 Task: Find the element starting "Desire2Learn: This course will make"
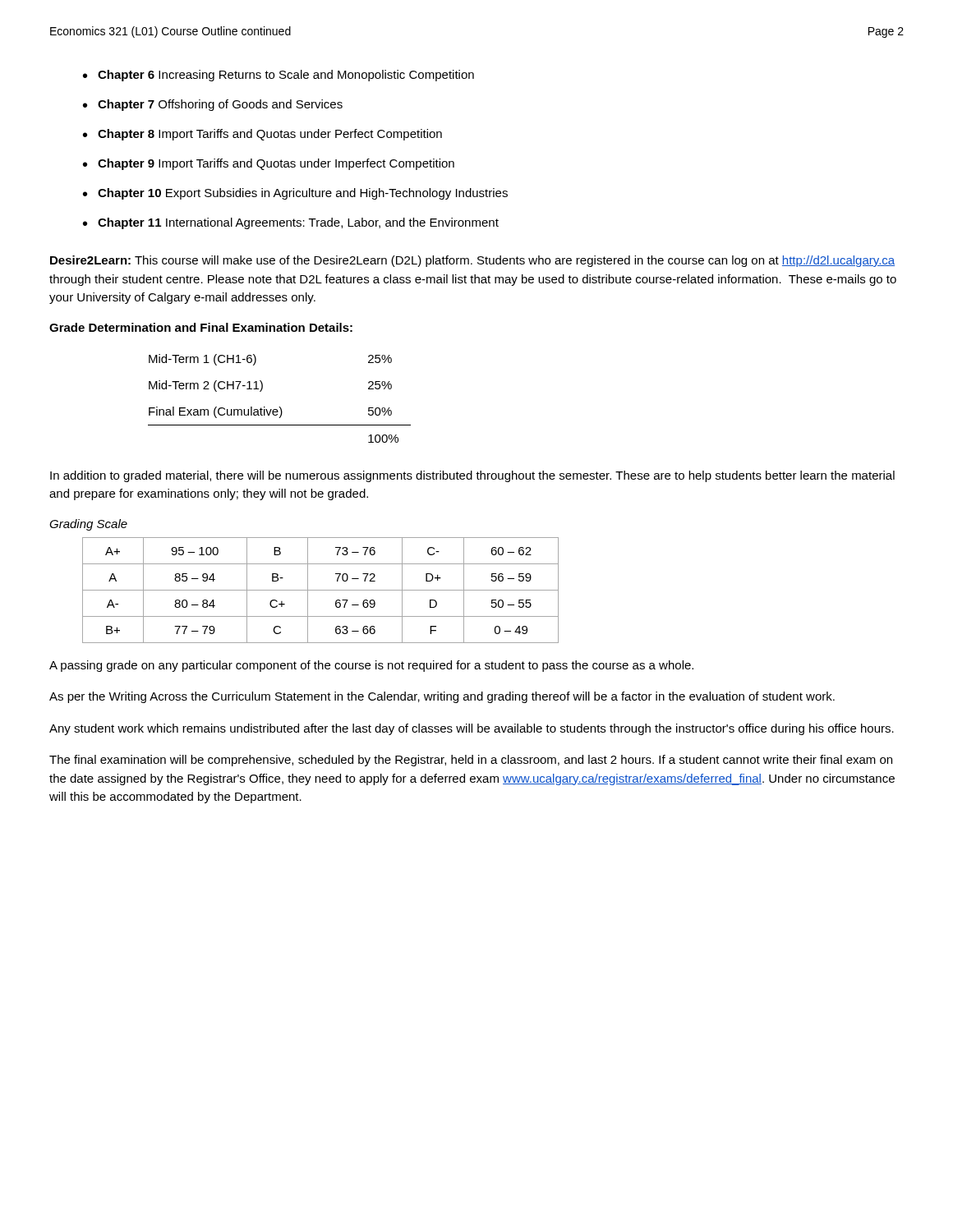(x=474, y=278)
